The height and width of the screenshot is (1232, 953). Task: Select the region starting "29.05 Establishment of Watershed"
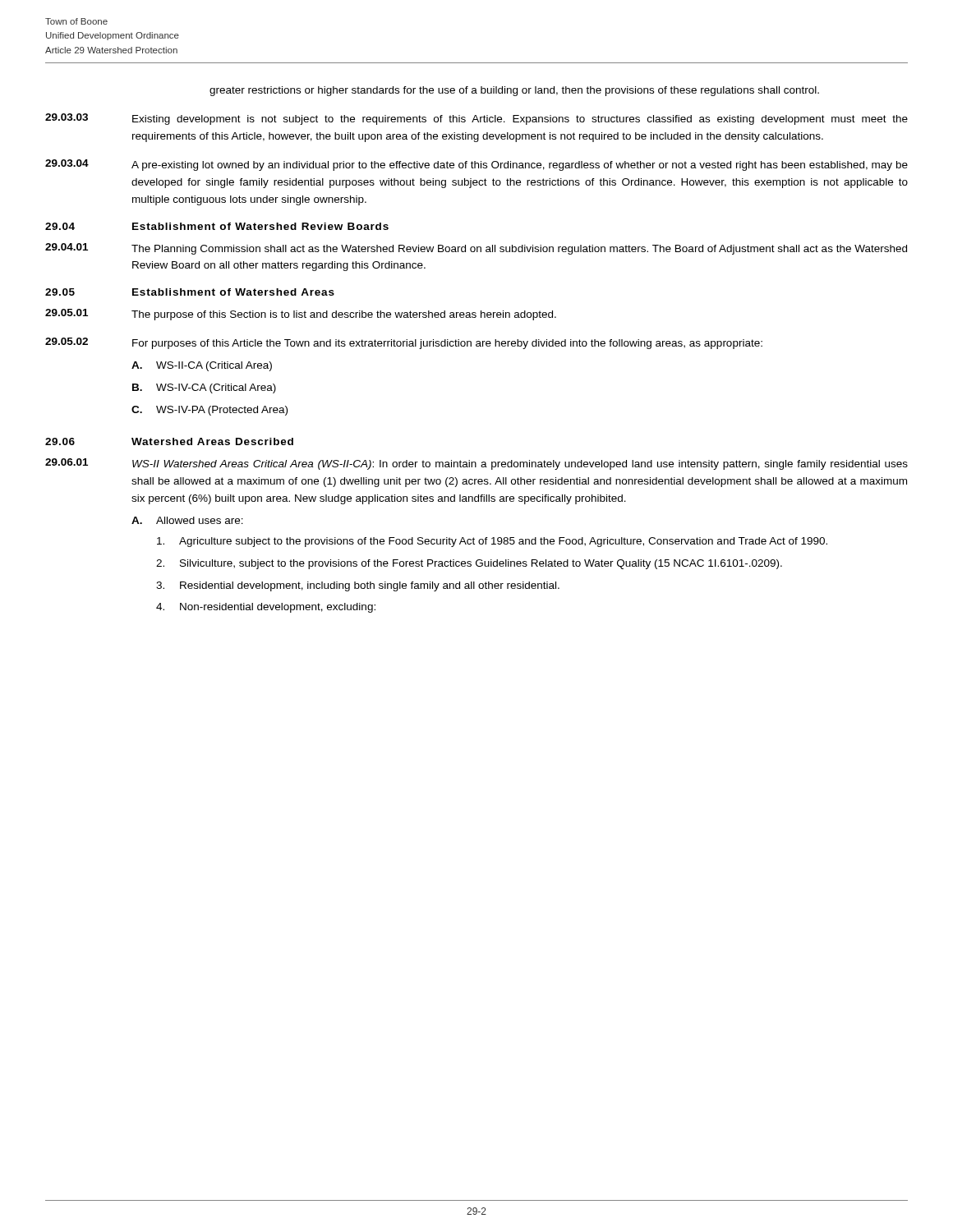pos(190,292)
